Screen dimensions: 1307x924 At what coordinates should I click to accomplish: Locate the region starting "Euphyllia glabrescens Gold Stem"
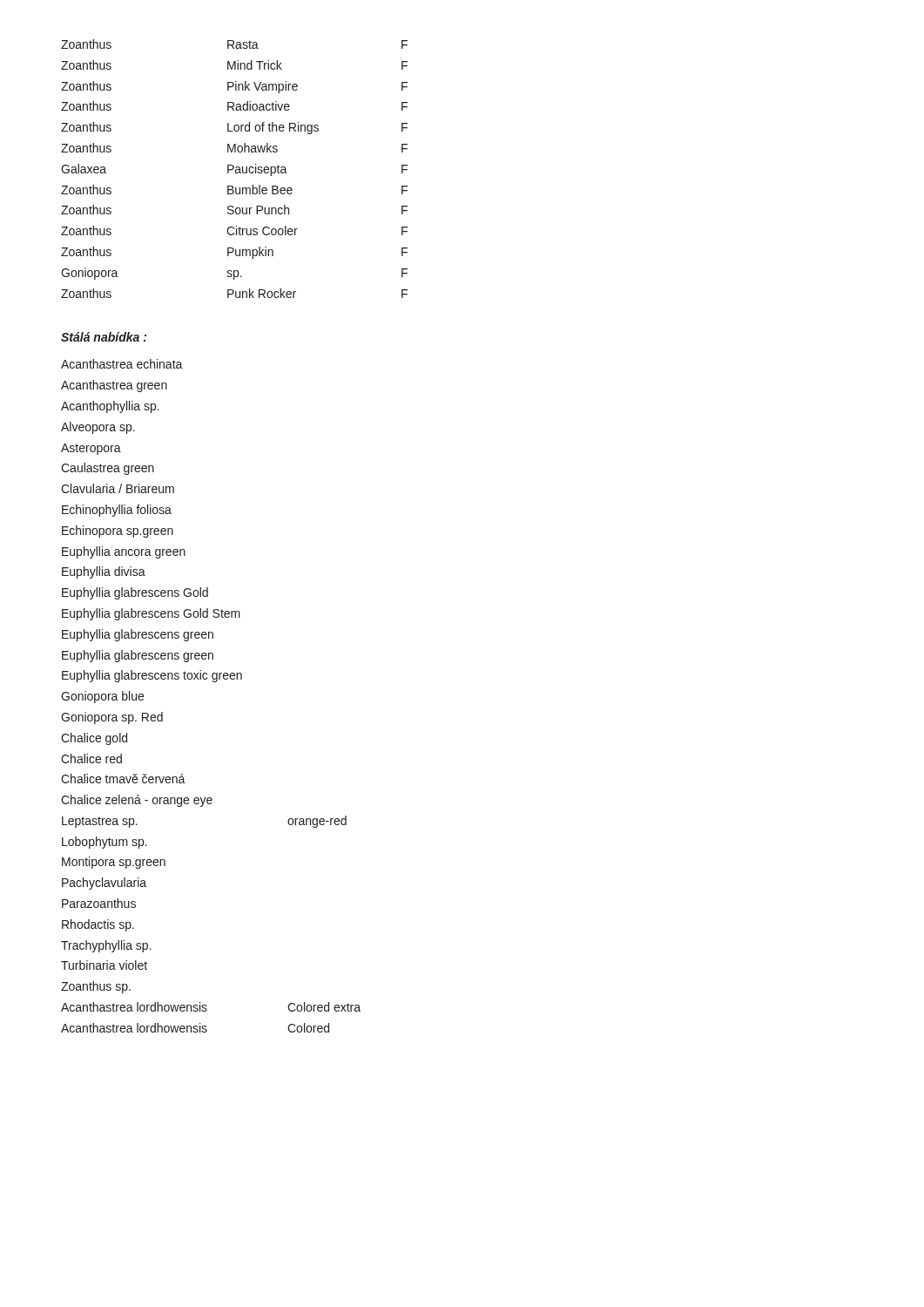151,613
